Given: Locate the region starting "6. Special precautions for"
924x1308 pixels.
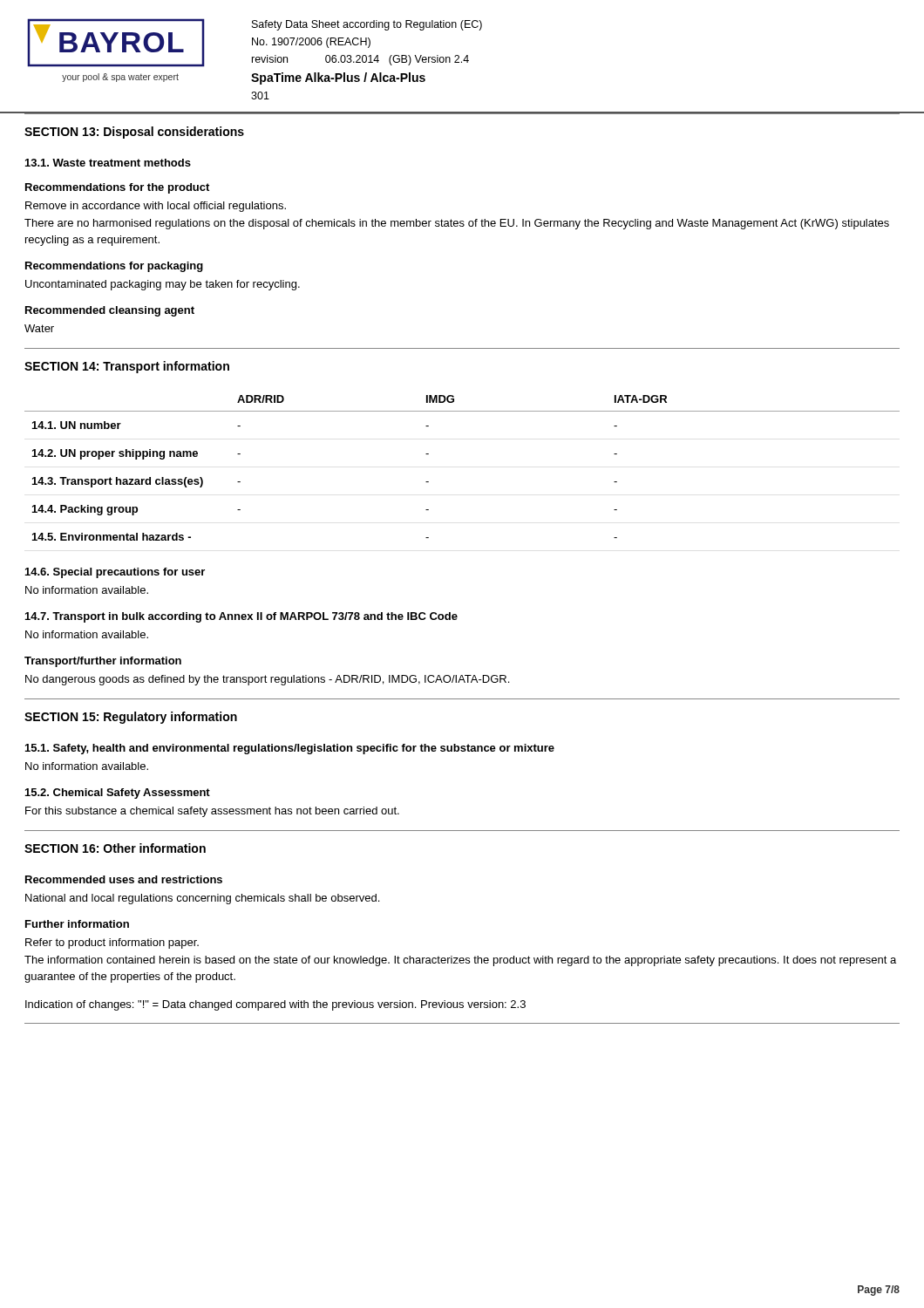Looking at the screenshot, I should point(115,573).
